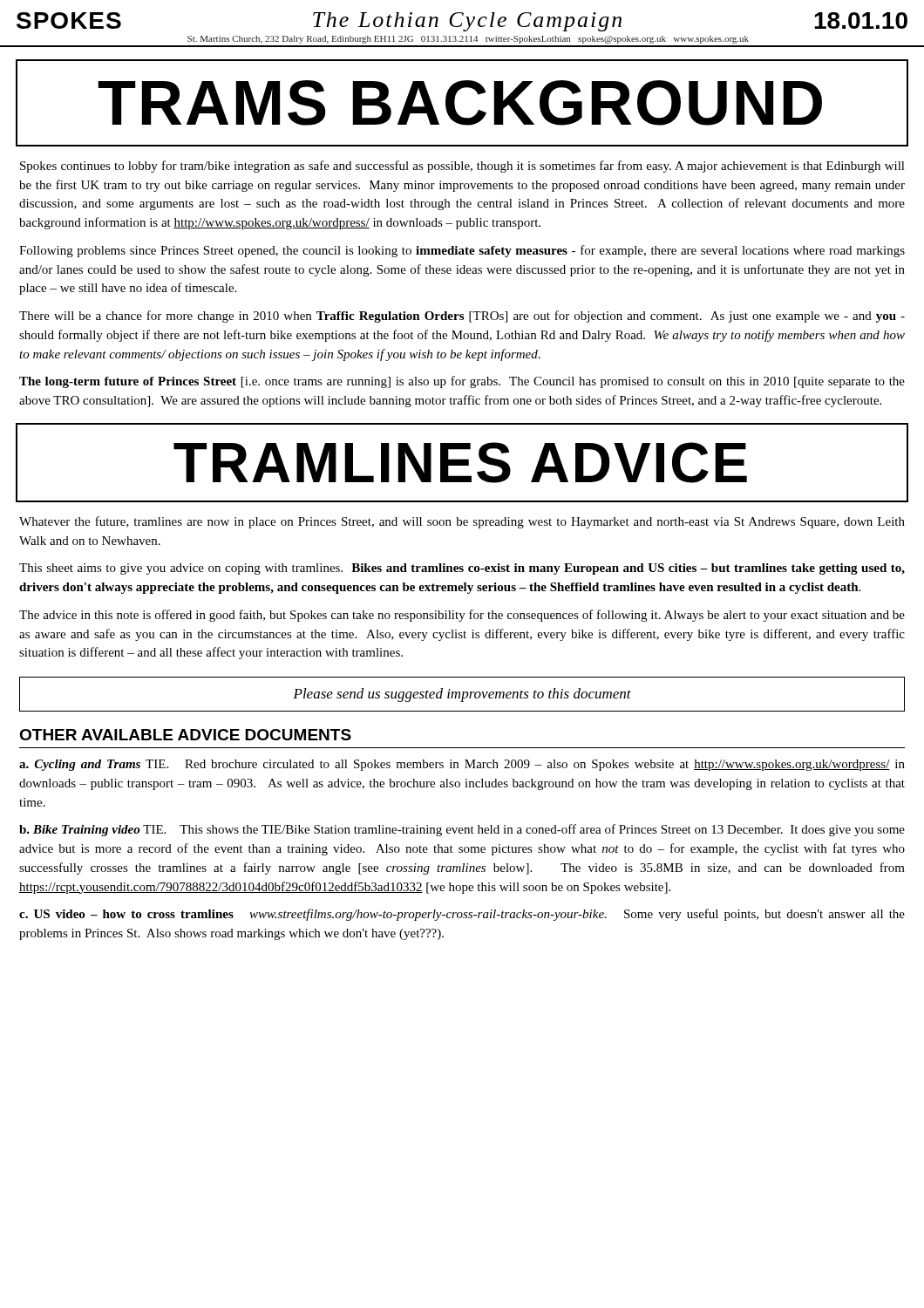Click the passage that begins "b. Bike Training"

tap(462, 858)
